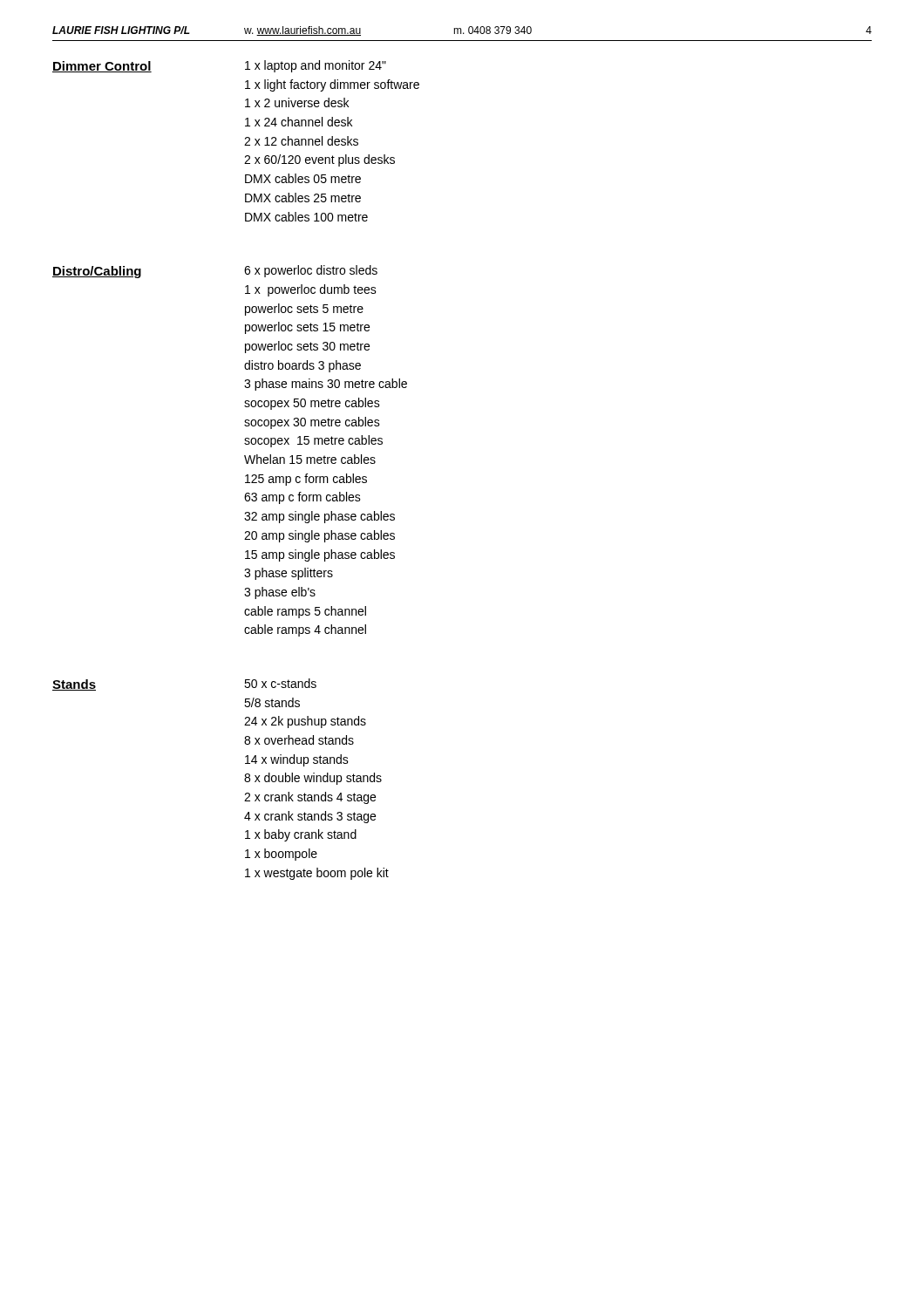Screen dimensions: 1308x924
Task: Locate the text "32 amp single phase cables"
Action: (x=320, y=516)
